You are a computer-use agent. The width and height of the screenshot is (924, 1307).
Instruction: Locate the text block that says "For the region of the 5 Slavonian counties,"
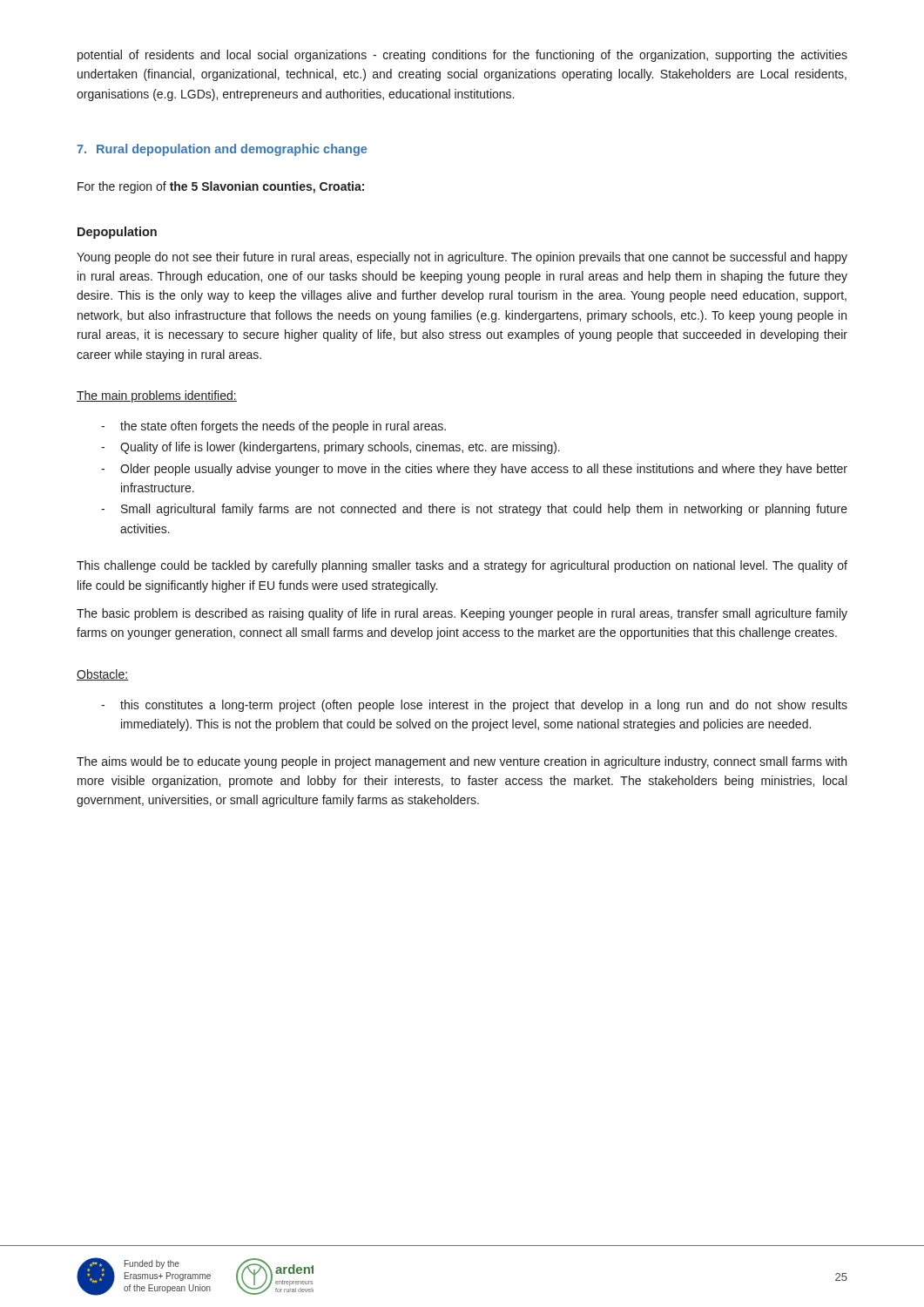click(x=221, y=187)
